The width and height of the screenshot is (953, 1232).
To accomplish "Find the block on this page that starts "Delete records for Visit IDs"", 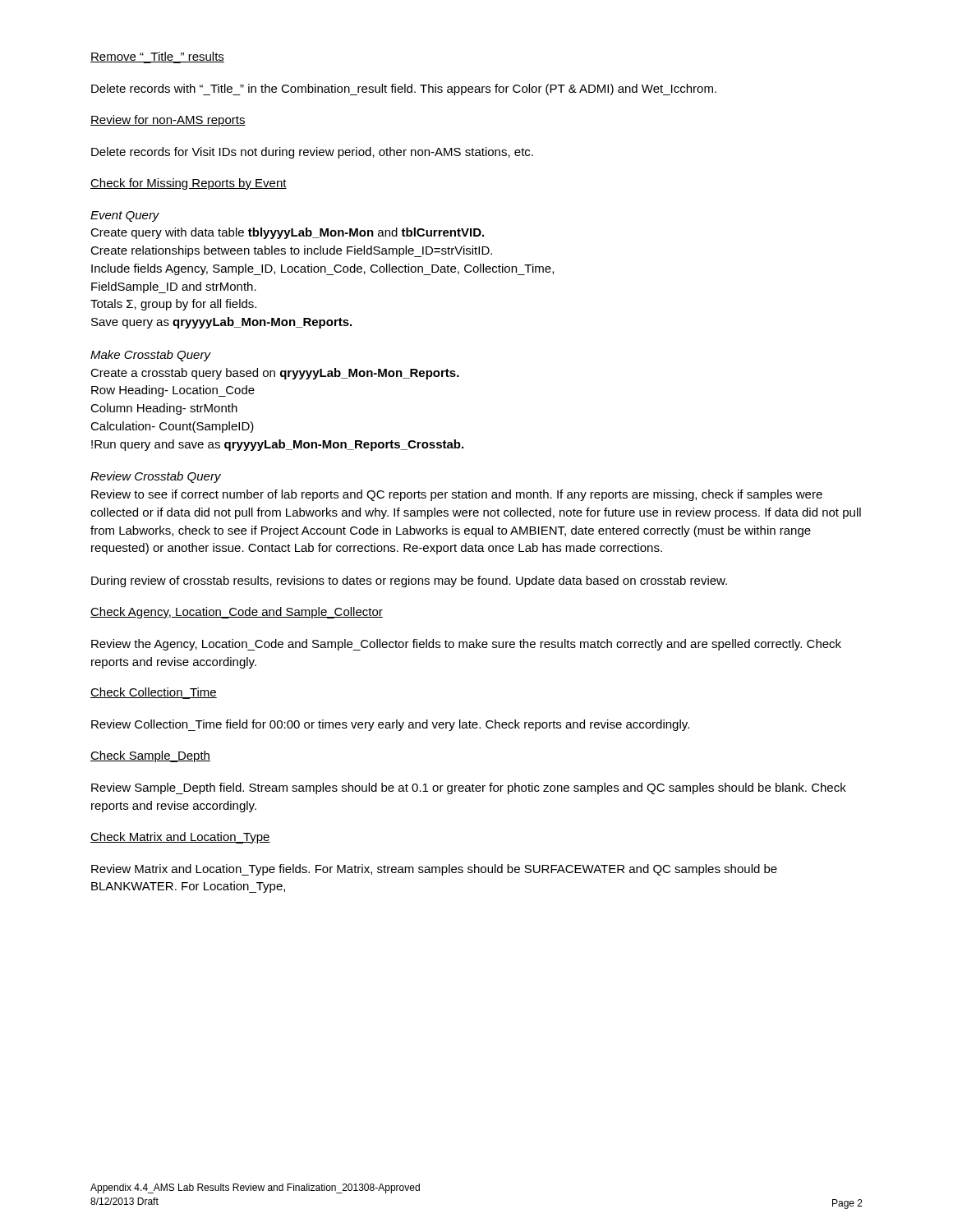I will click(x=476, y=152).
